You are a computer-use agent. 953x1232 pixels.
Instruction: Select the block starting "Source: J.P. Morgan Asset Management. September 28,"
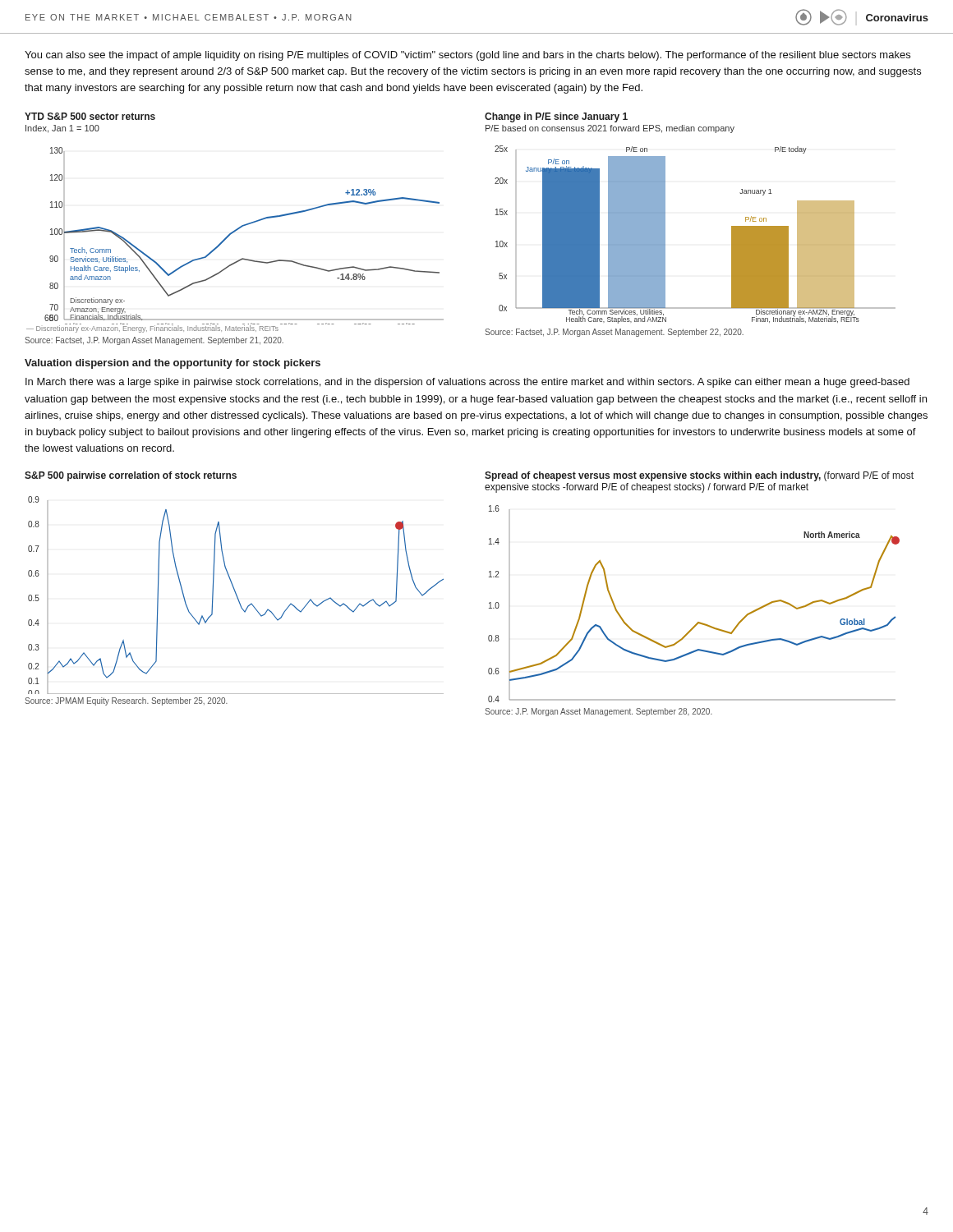[599, 712]
